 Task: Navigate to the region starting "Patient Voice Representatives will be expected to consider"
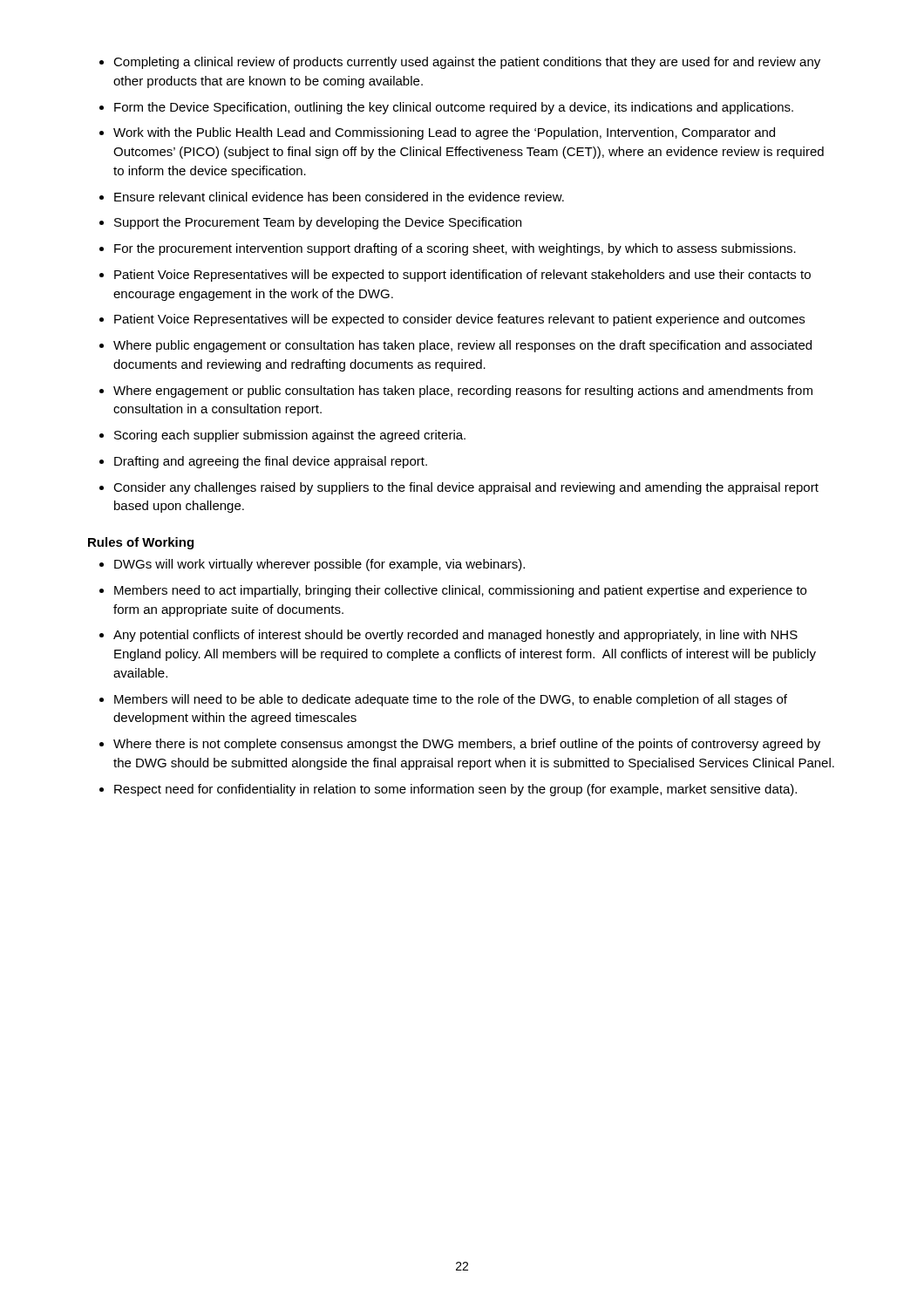point(475,319)
